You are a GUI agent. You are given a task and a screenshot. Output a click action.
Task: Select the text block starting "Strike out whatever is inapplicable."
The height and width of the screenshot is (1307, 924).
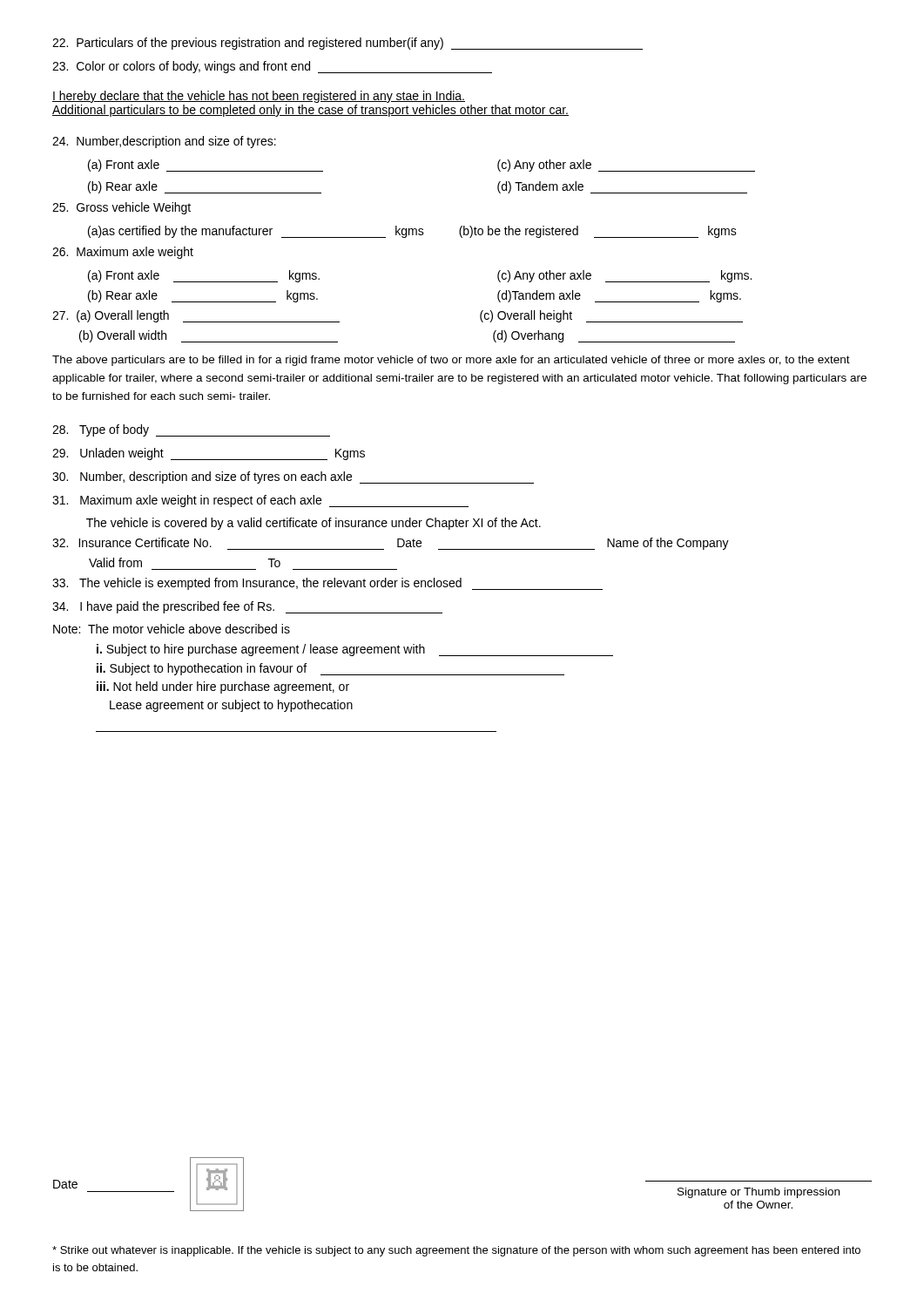[x=457, y=1258]
